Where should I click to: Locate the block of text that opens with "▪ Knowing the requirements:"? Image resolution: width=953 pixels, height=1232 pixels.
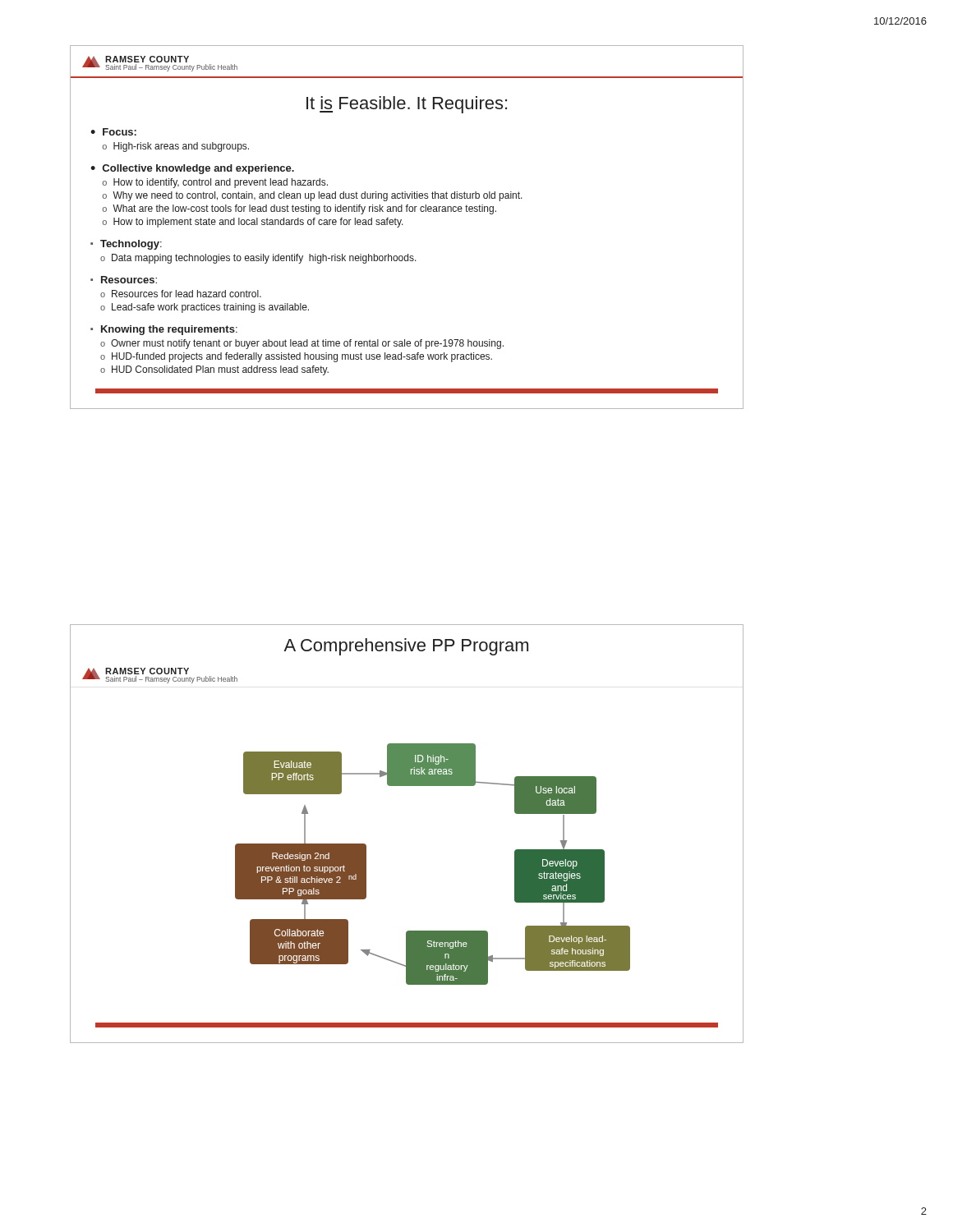pyautogui.click(x=405, y=350)
